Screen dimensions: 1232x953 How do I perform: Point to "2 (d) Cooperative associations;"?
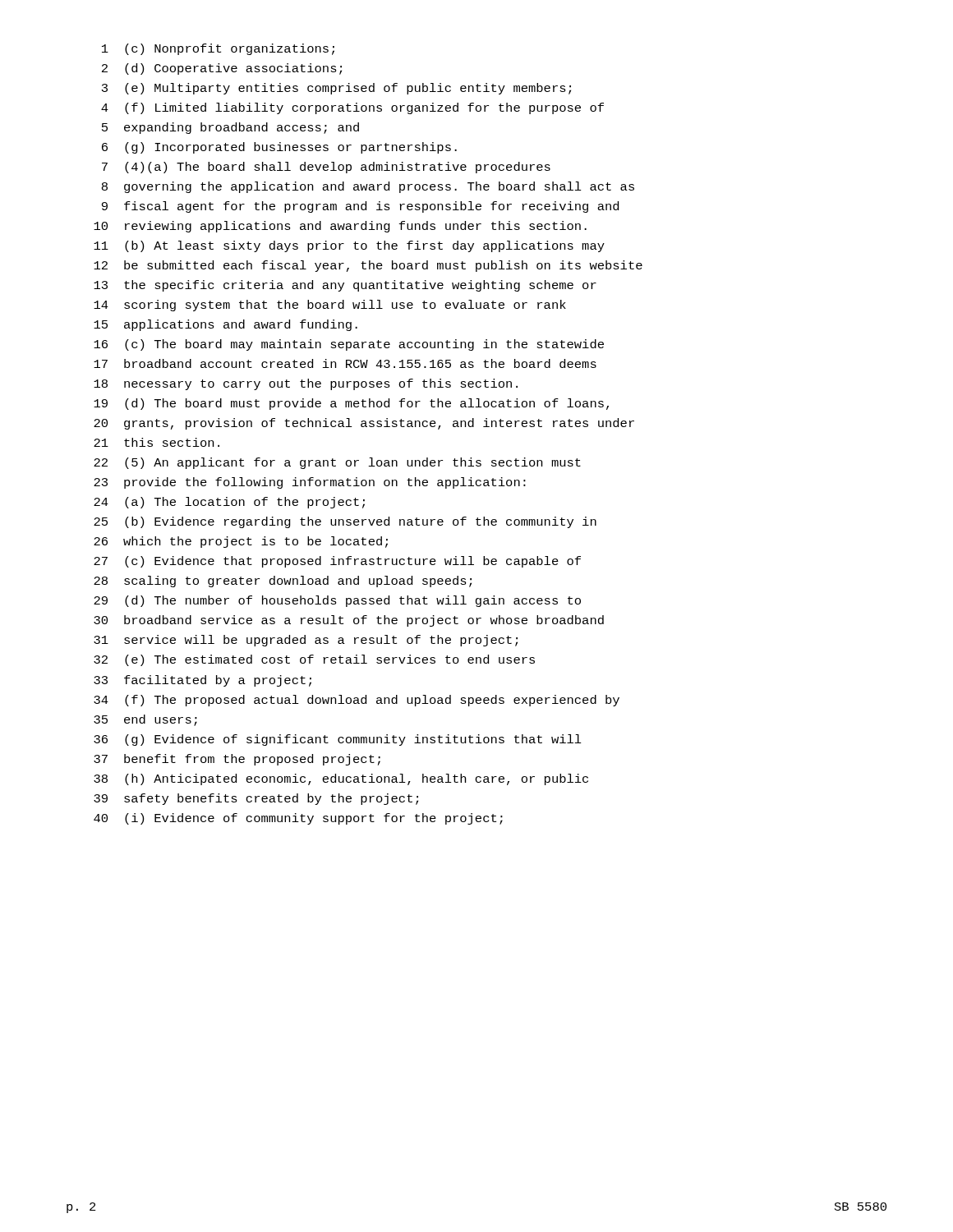[x=222, y=69]
